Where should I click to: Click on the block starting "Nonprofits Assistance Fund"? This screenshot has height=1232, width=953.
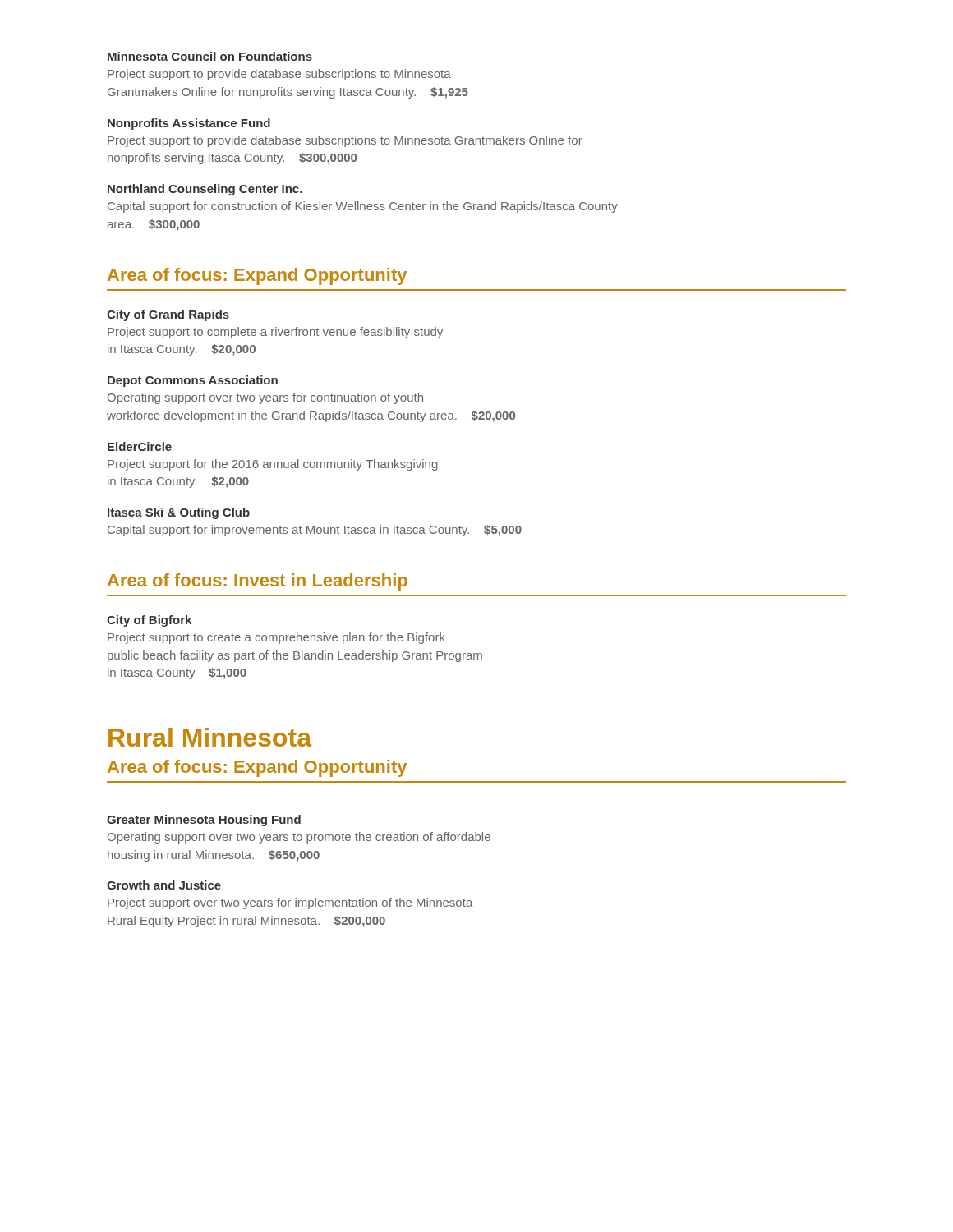point(476,141)
